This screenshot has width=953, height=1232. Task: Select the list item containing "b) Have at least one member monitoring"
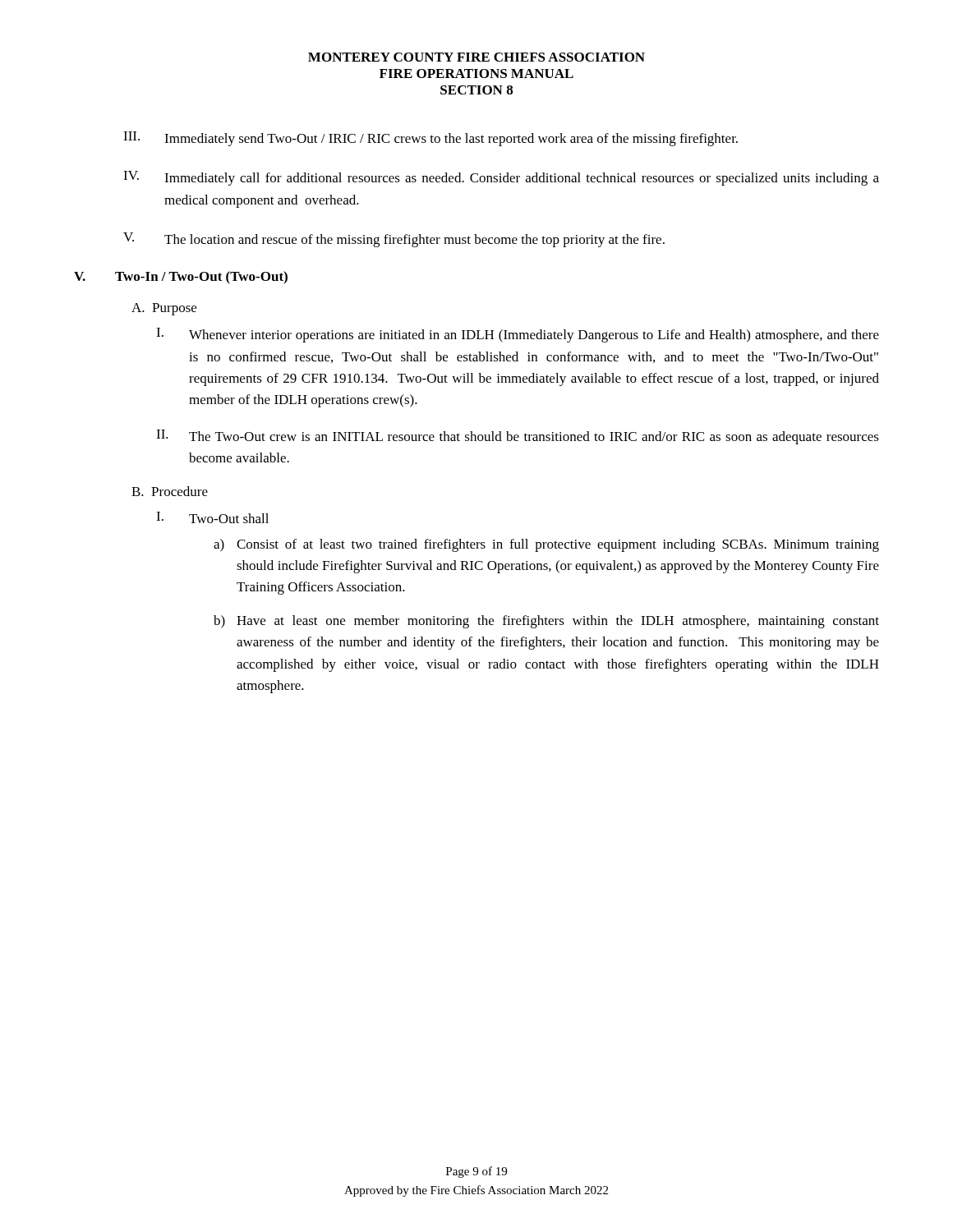[x=546, y=653]
